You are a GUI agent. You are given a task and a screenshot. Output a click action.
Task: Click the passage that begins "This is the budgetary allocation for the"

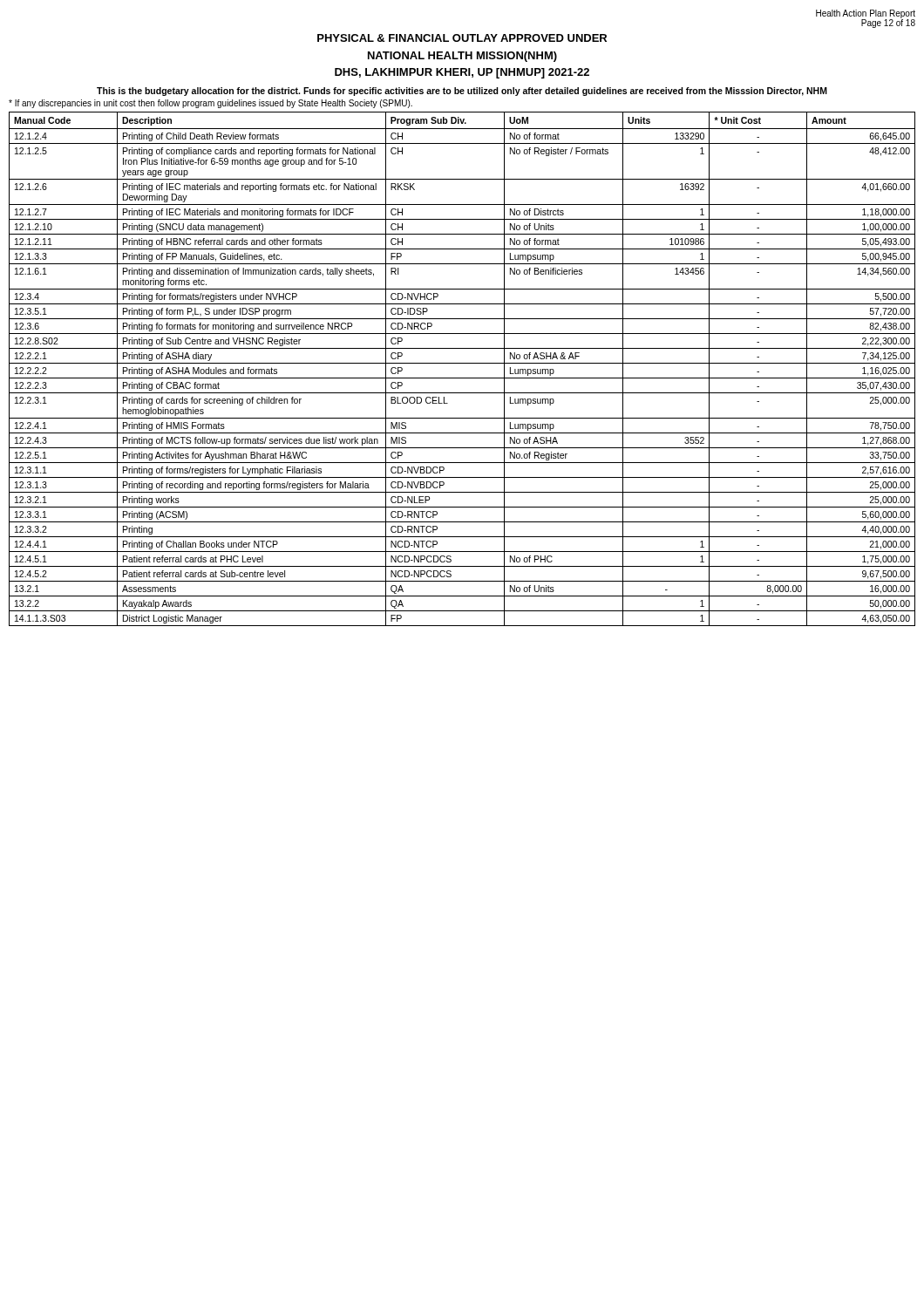point(462,90)
